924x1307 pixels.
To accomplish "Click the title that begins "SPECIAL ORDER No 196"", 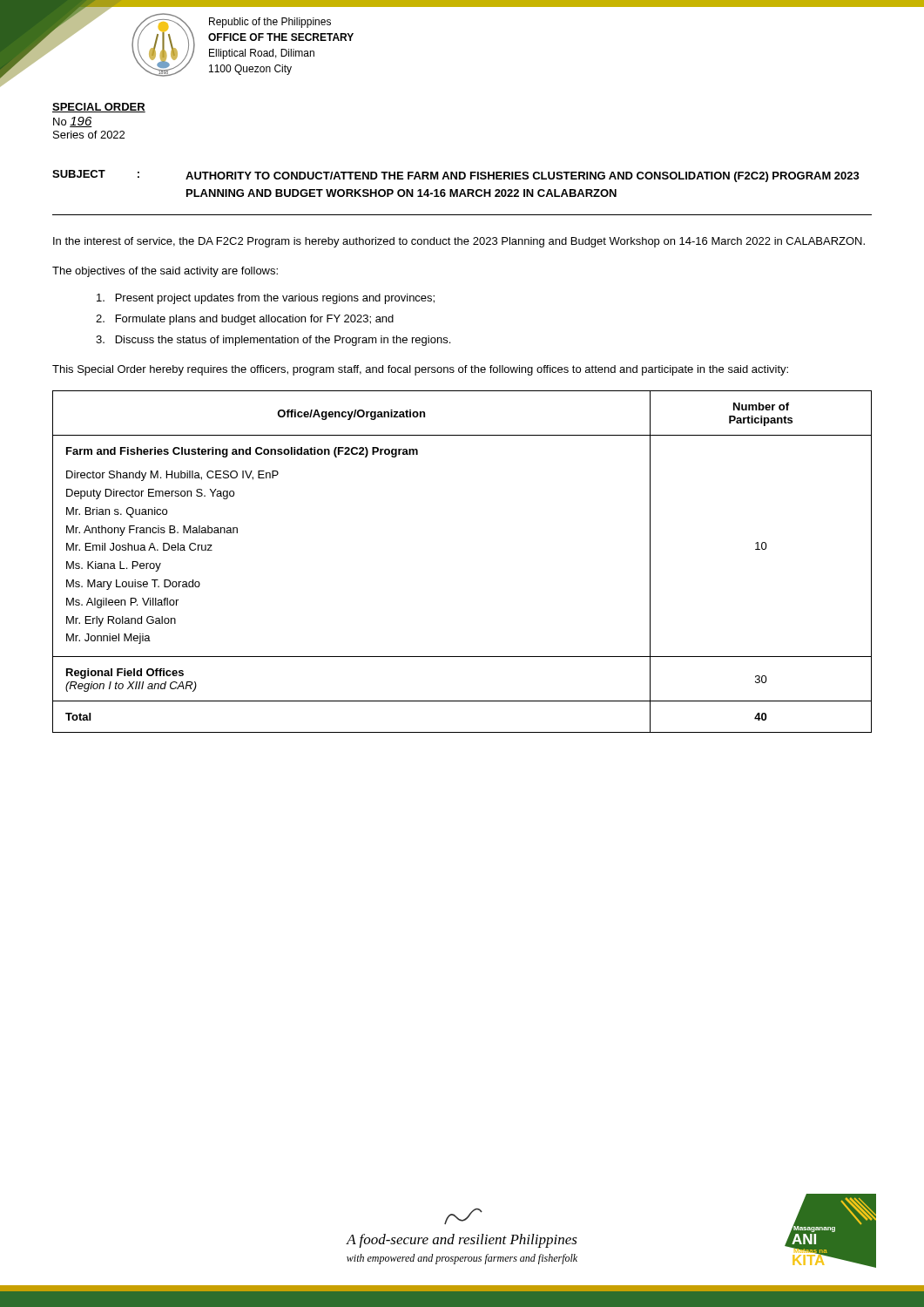I will pyautogui.click(x=99, y=108).
